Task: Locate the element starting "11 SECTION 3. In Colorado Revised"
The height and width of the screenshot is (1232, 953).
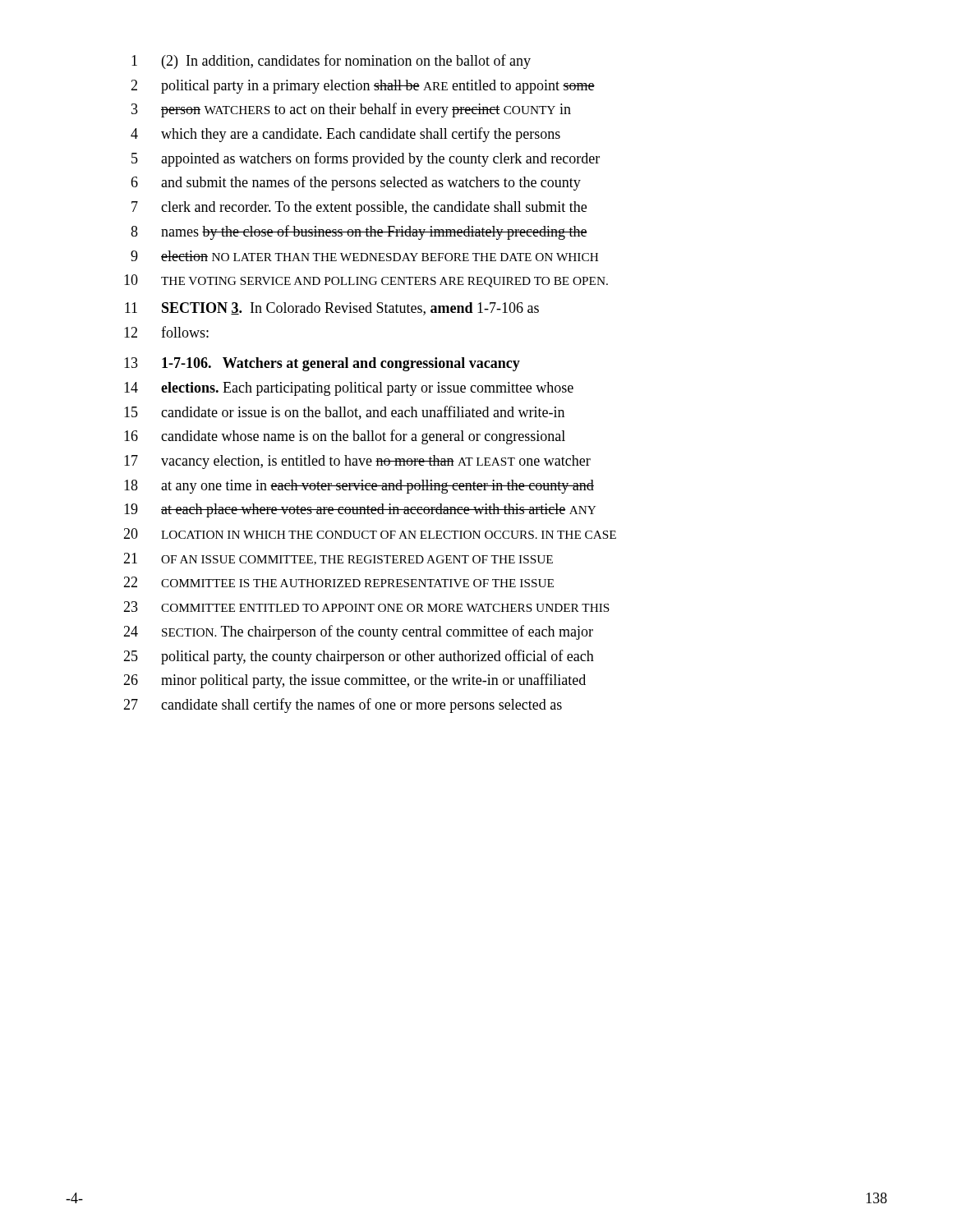Action: point(485,309)
